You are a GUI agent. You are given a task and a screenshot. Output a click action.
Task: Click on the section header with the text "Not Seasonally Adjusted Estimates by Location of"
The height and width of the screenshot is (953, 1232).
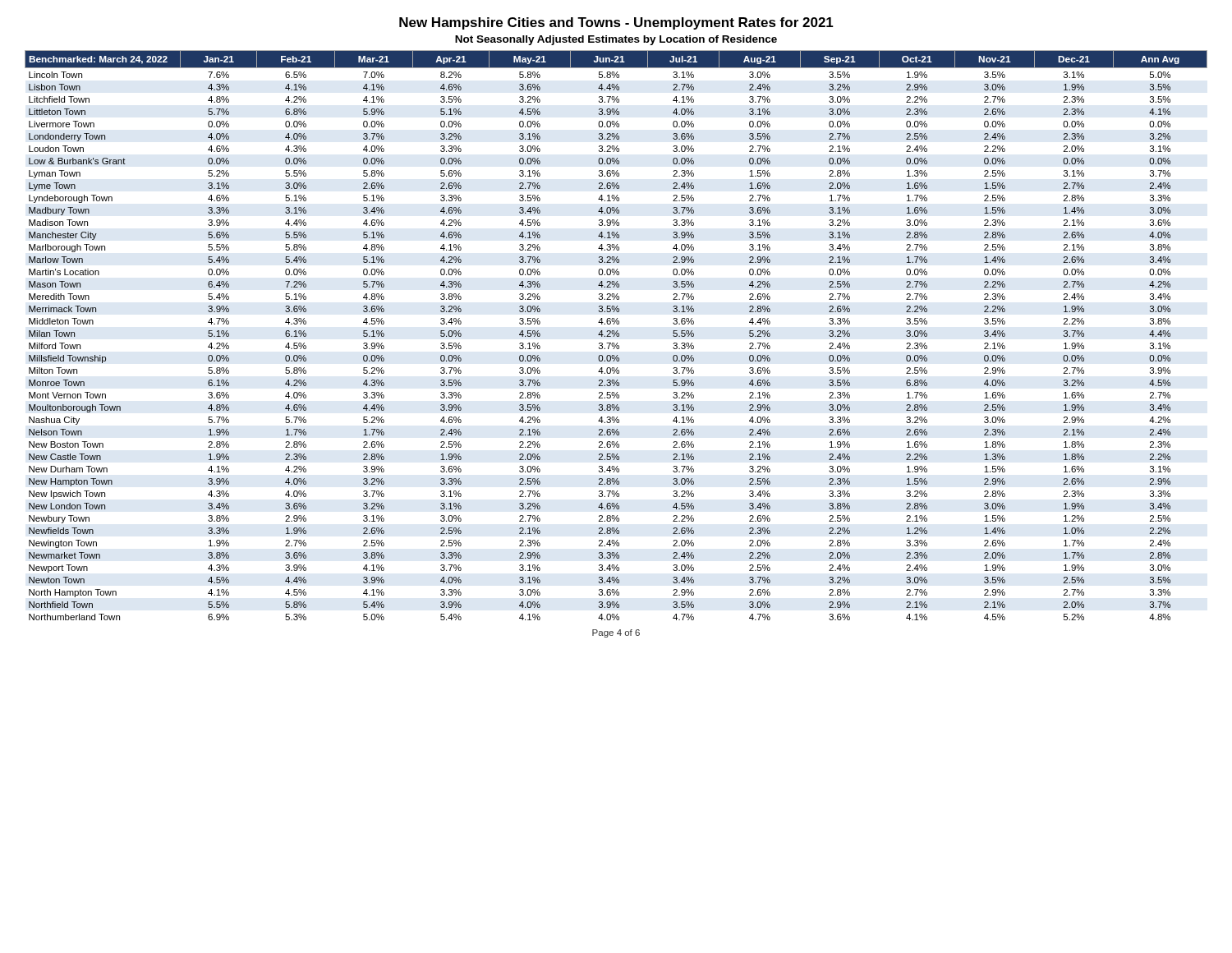tap(616, 39)
